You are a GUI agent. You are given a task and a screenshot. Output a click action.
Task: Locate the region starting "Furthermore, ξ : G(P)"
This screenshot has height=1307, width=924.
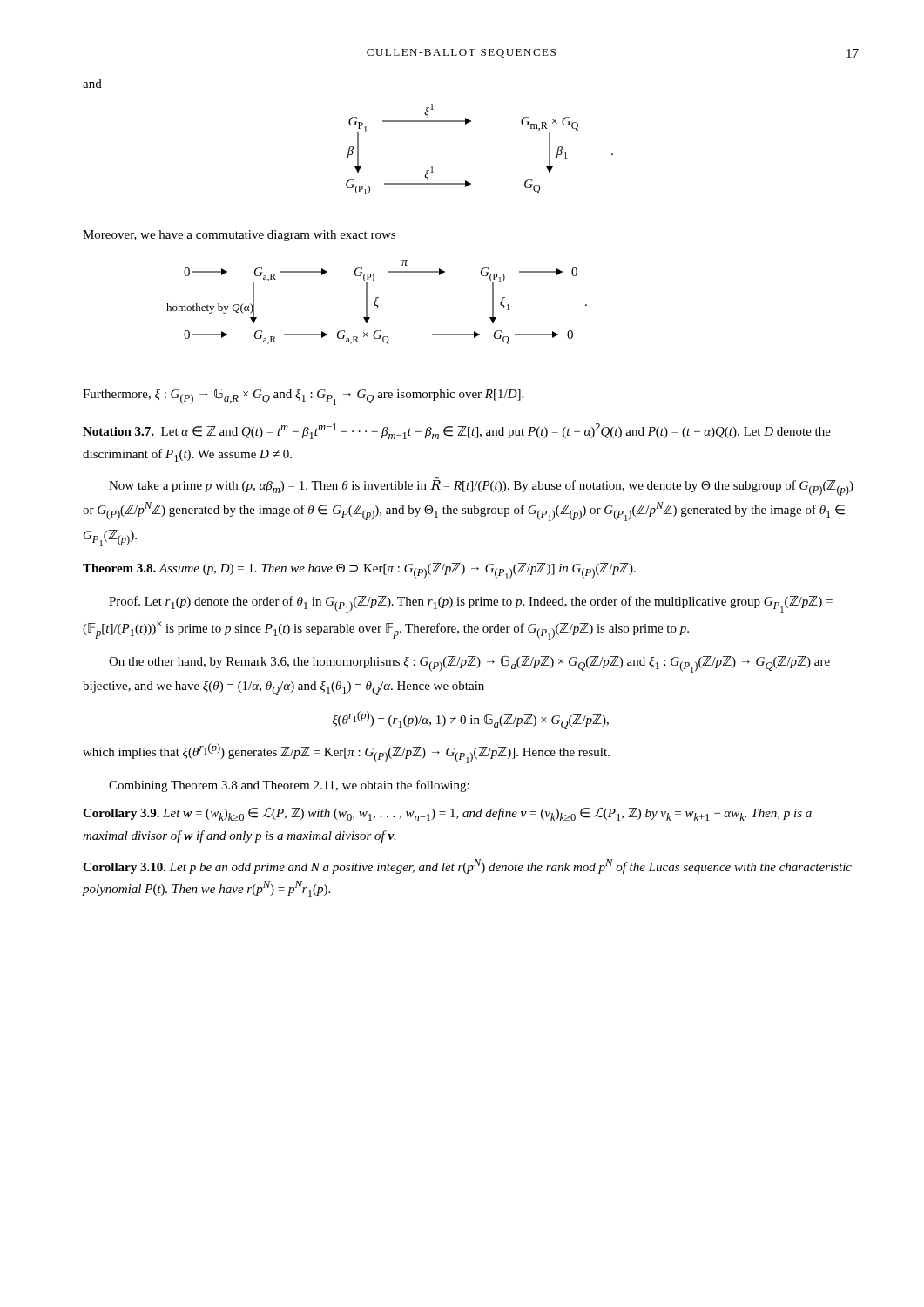point(304,397)
